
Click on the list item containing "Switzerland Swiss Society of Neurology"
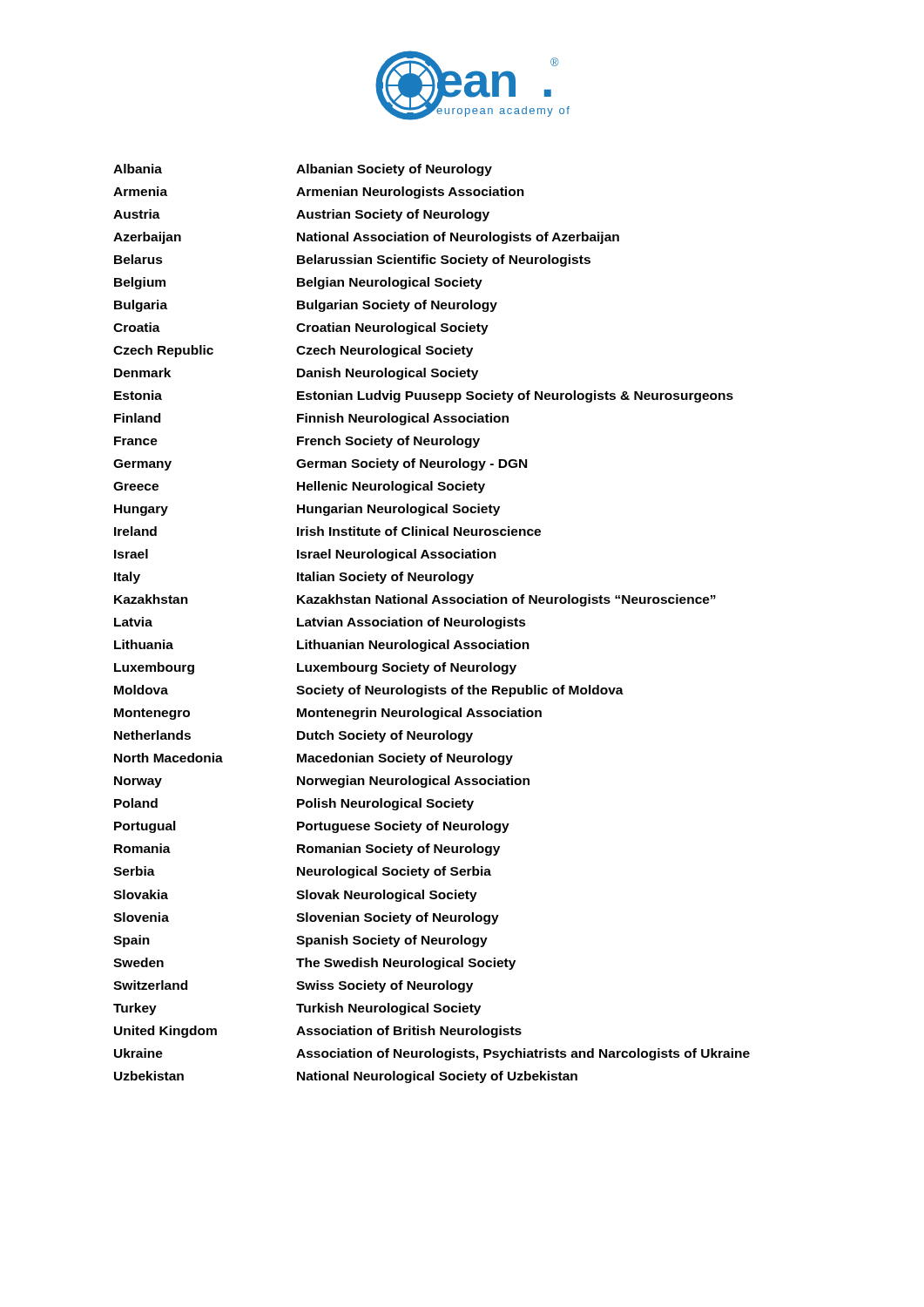[x=484, y=985]
